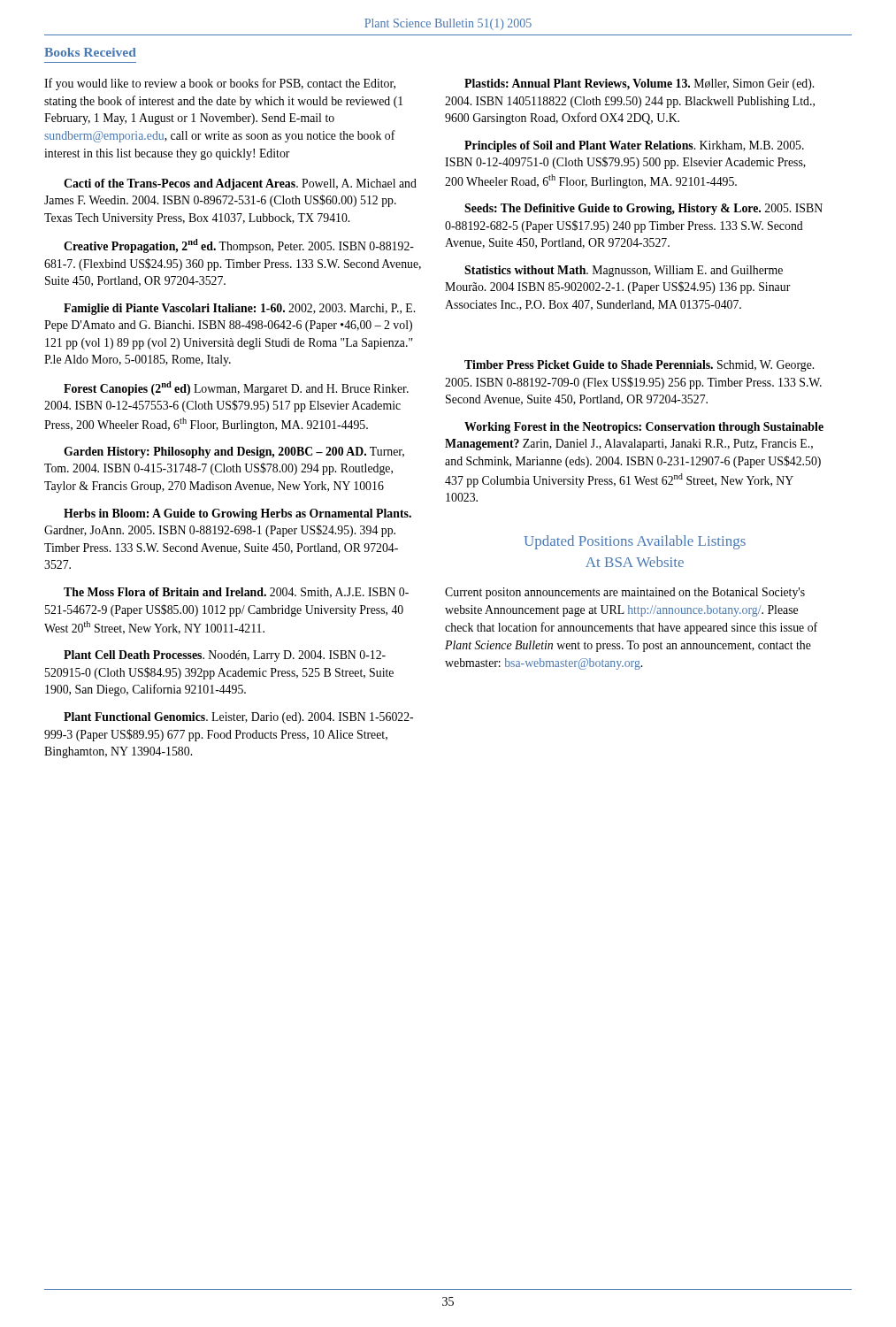Find the text starting "Timber Press Picket Guide"
896x1327 pixels.
pyautogui.click(x=634, y=382)
